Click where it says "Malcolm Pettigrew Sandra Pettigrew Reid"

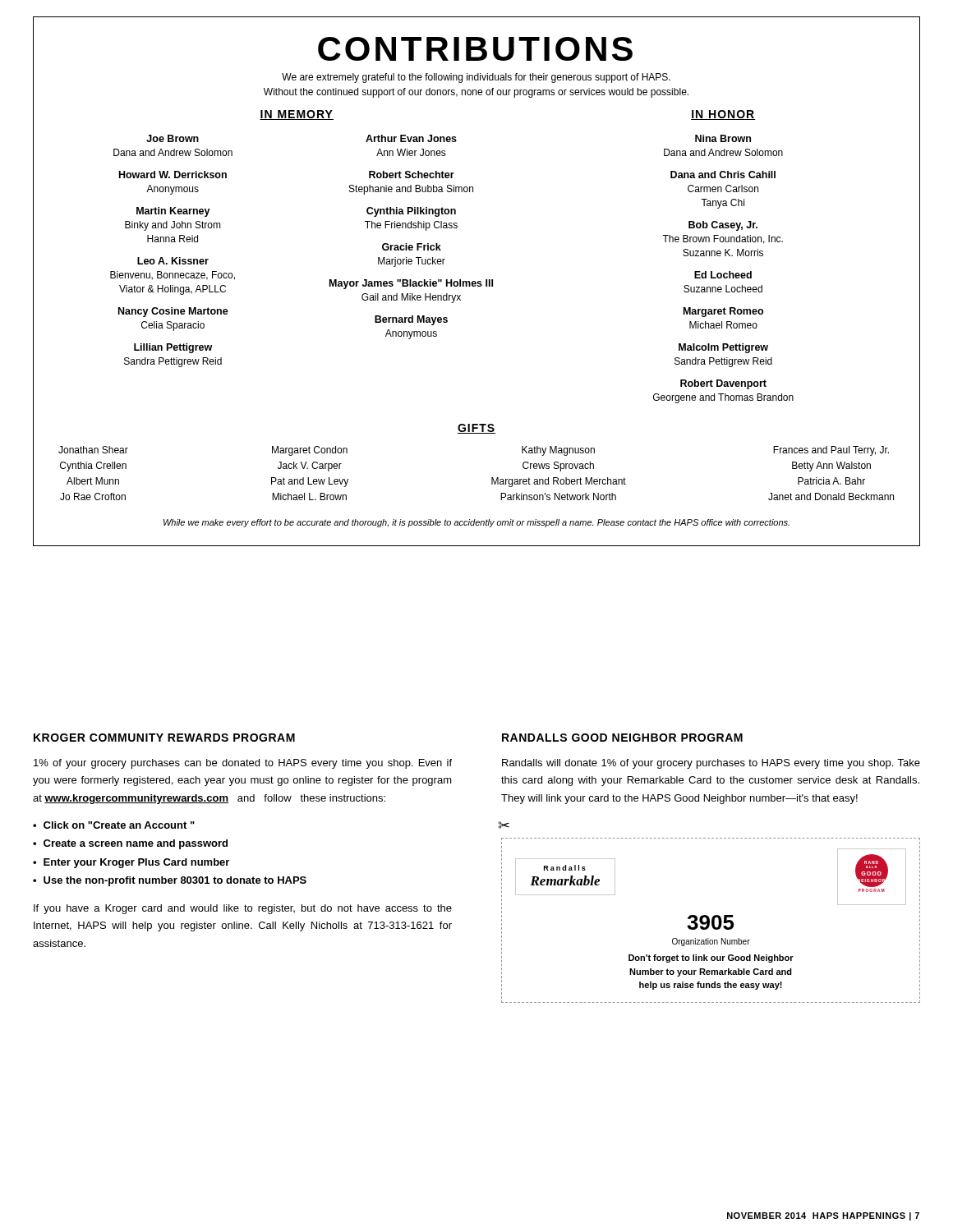(x=723, y=355)
